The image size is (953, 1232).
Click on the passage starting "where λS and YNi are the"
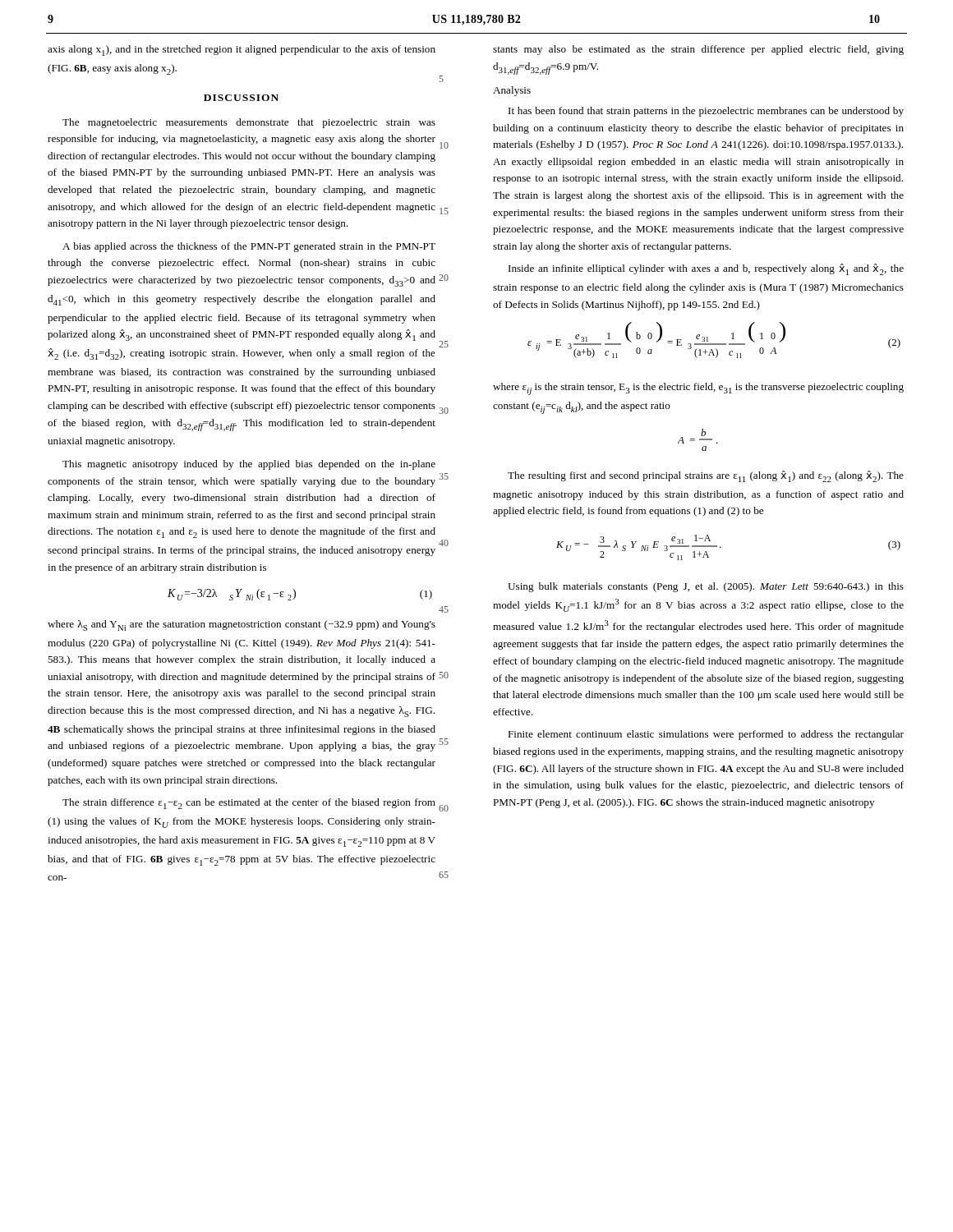tap(242, 751)
